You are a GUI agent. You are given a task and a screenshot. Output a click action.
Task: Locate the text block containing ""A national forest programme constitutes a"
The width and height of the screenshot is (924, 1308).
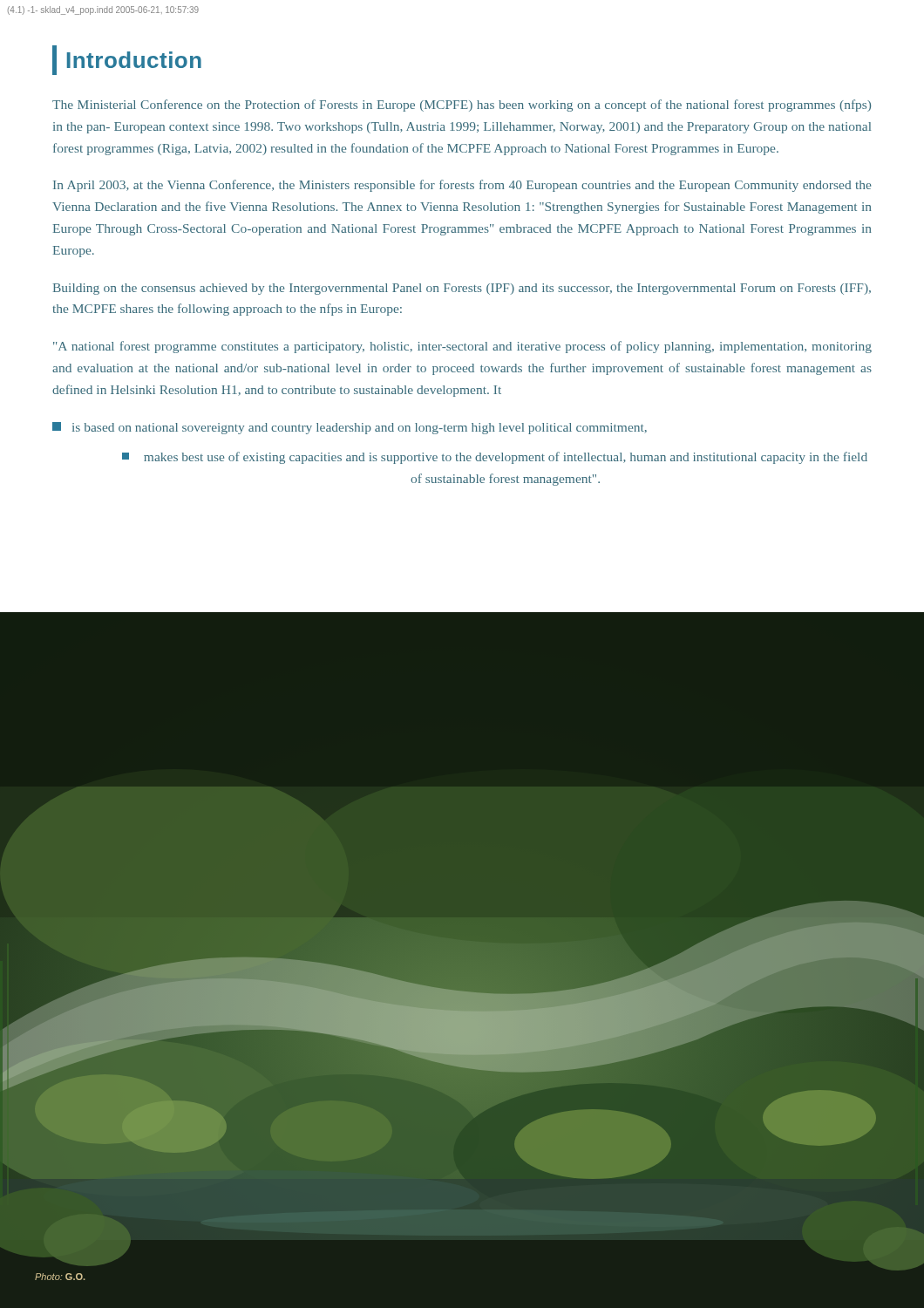coord(462,368)
